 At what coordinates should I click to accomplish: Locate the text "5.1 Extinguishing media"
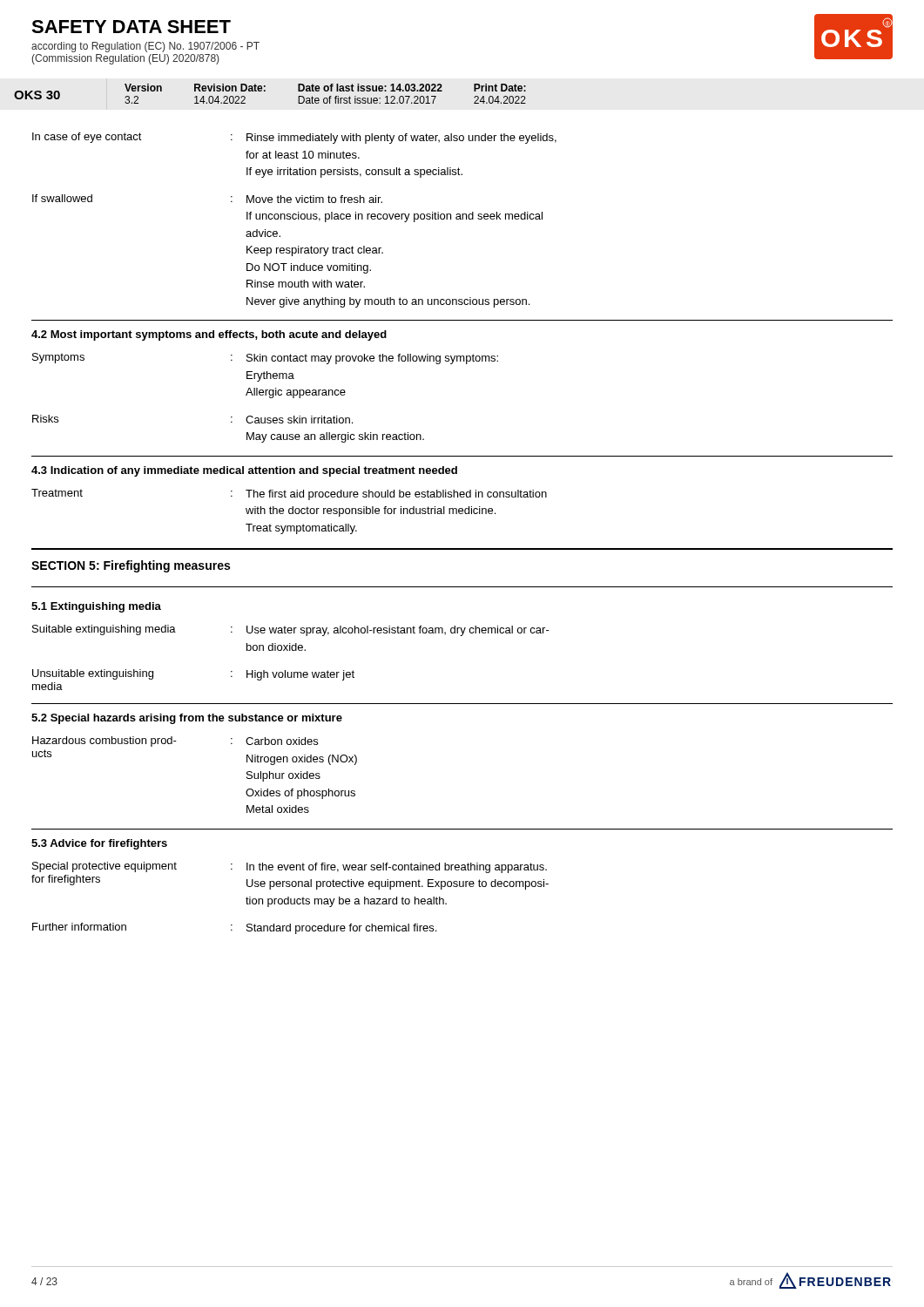click(96, 606)
